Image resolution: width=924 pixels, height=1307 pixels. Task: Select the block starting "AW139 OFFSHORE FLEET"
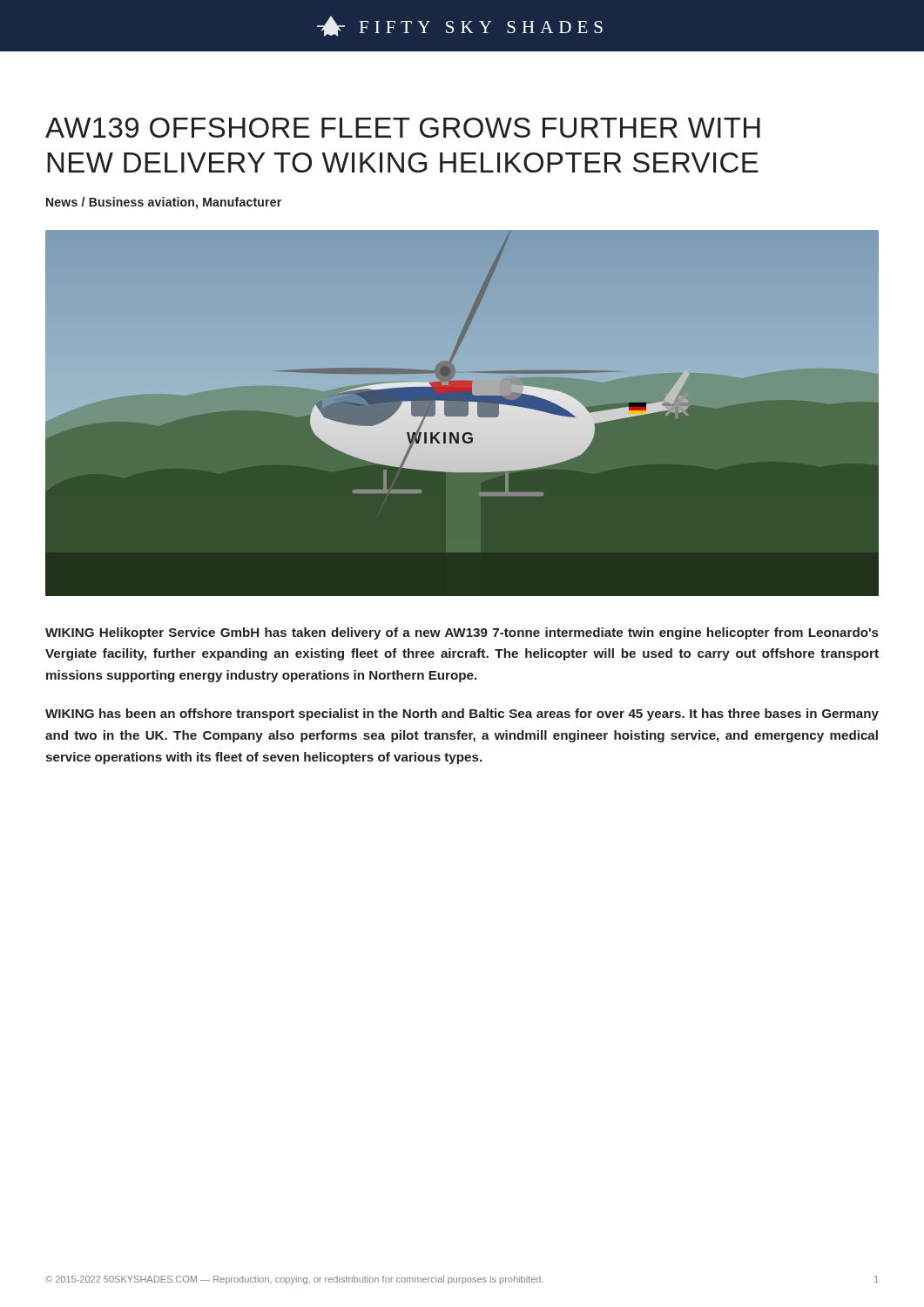coord(404,145)
